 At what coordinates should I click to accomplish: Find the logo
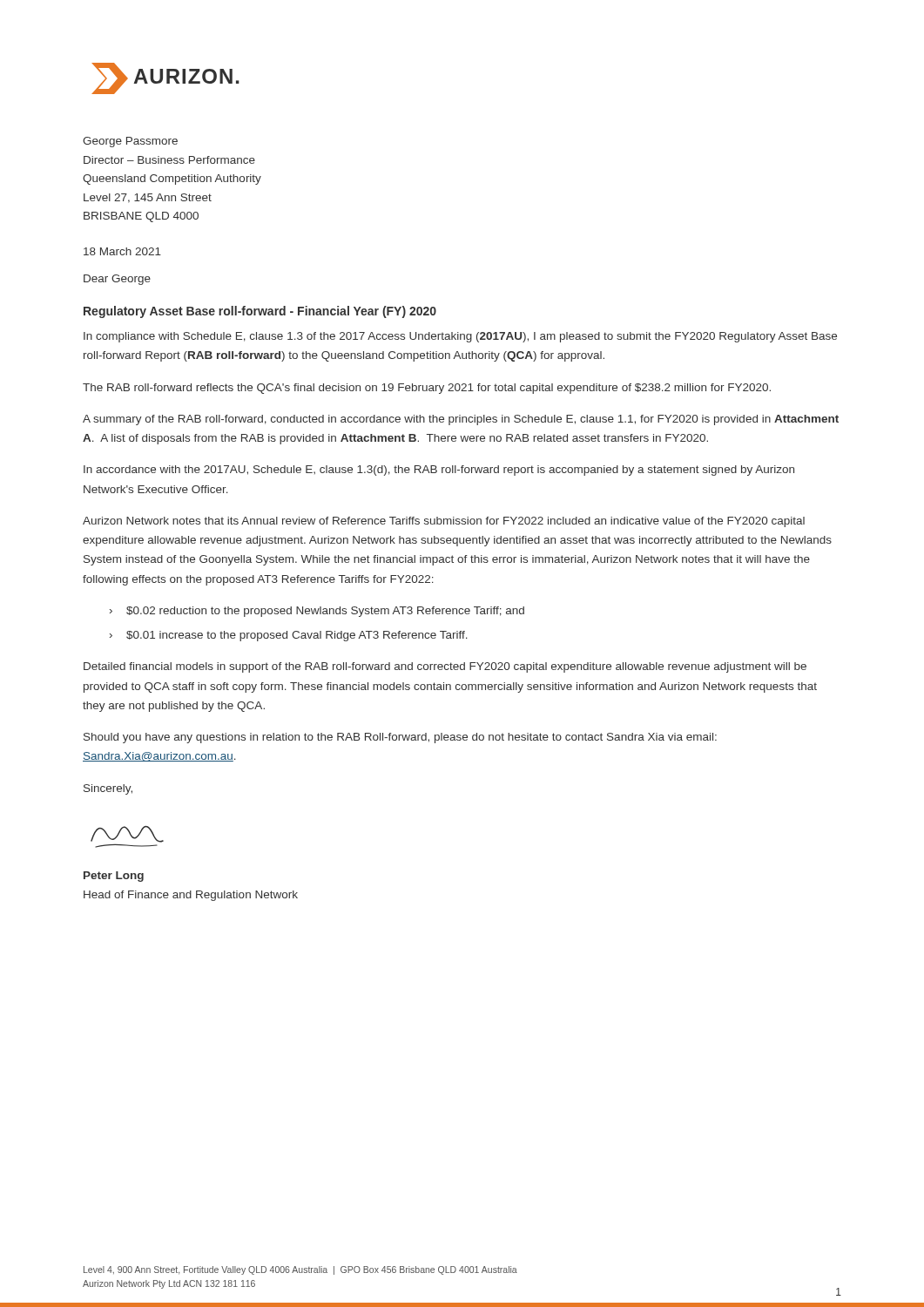point(462,80)
